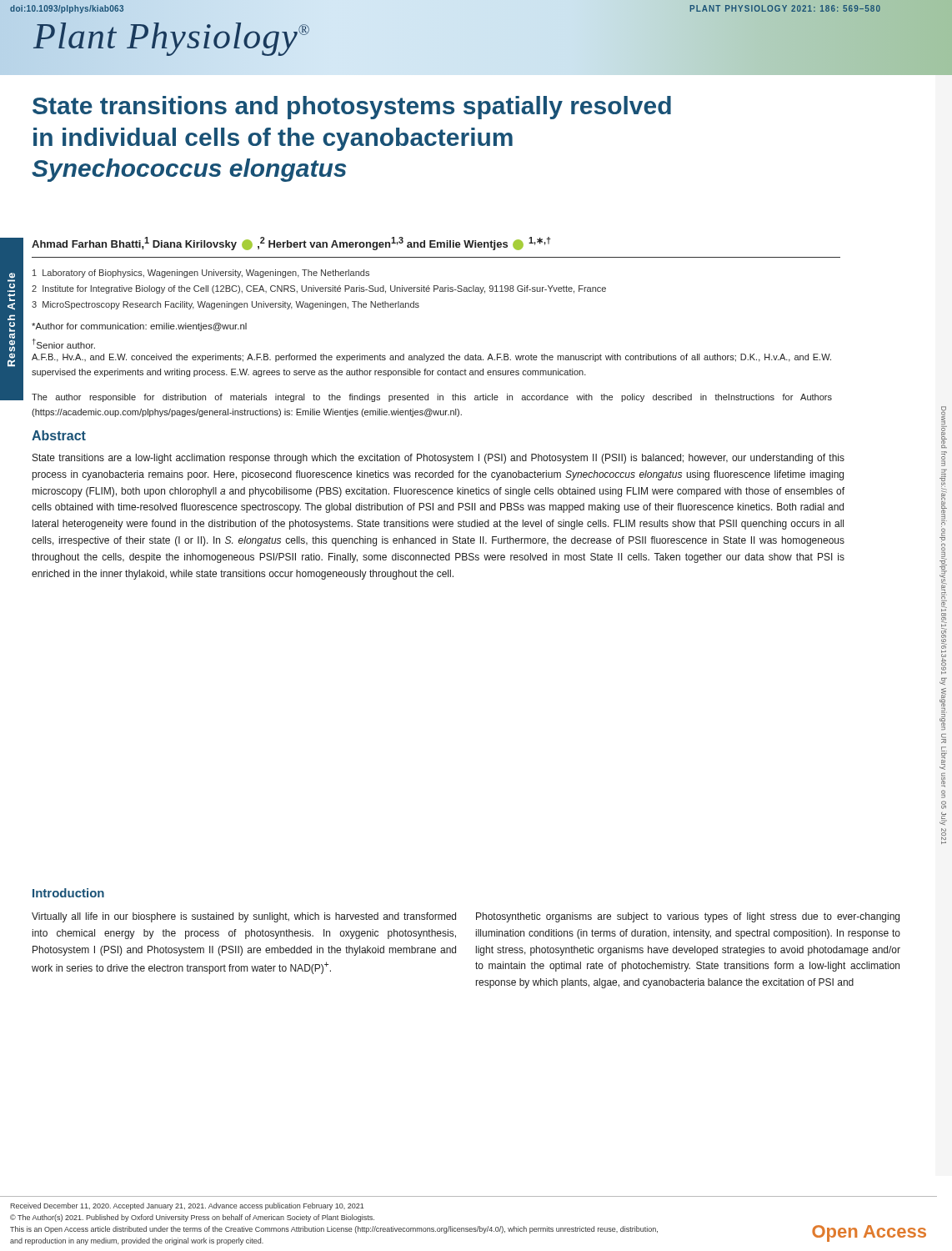The height and width of the screenshot is (1251, 952).
Task: Find the list item that says "3 MicroSpectroscopy Research Facility, Wageningen University,"
Action: 226,304
